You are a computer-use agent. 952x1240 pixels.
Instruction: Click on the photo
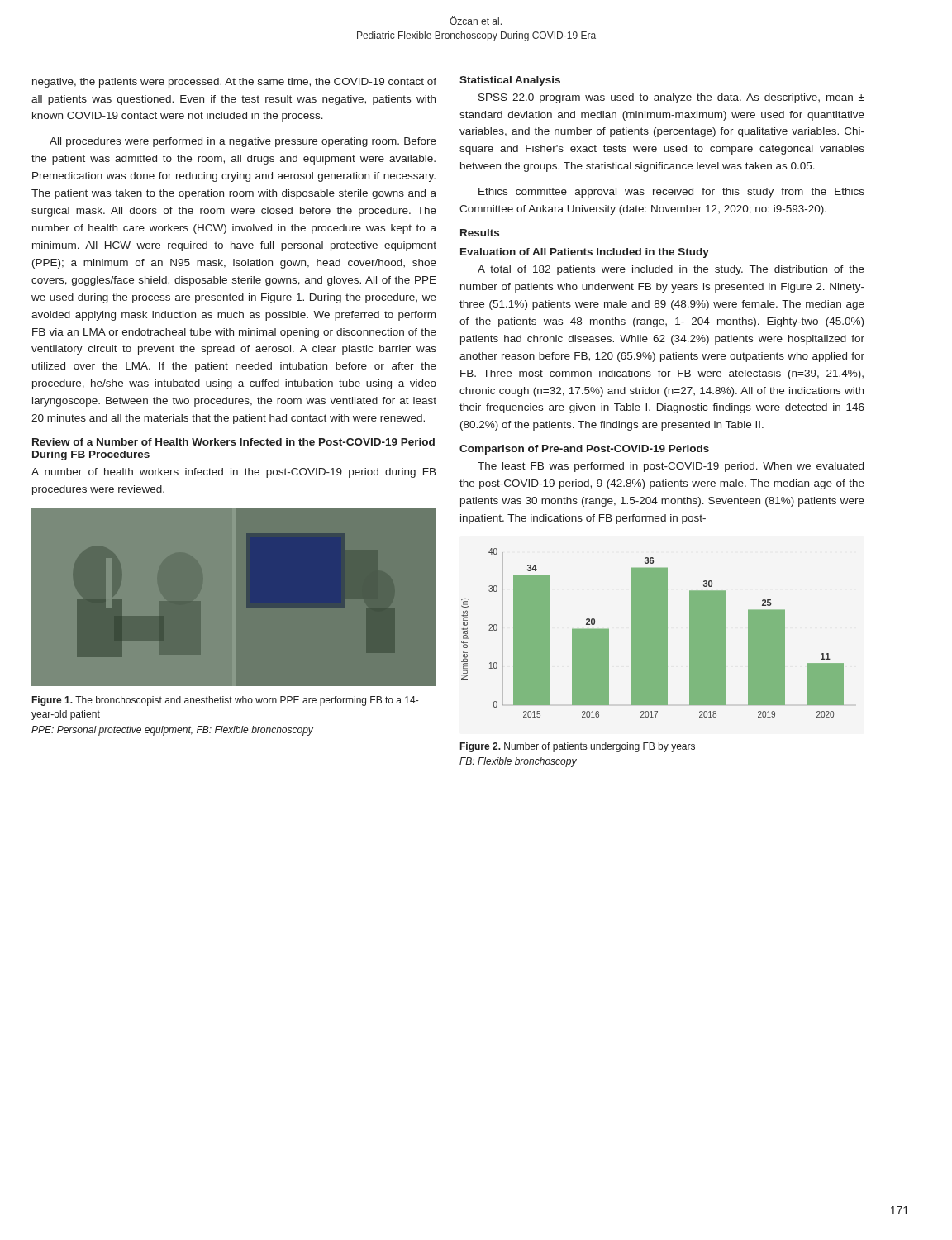point(234,598)
